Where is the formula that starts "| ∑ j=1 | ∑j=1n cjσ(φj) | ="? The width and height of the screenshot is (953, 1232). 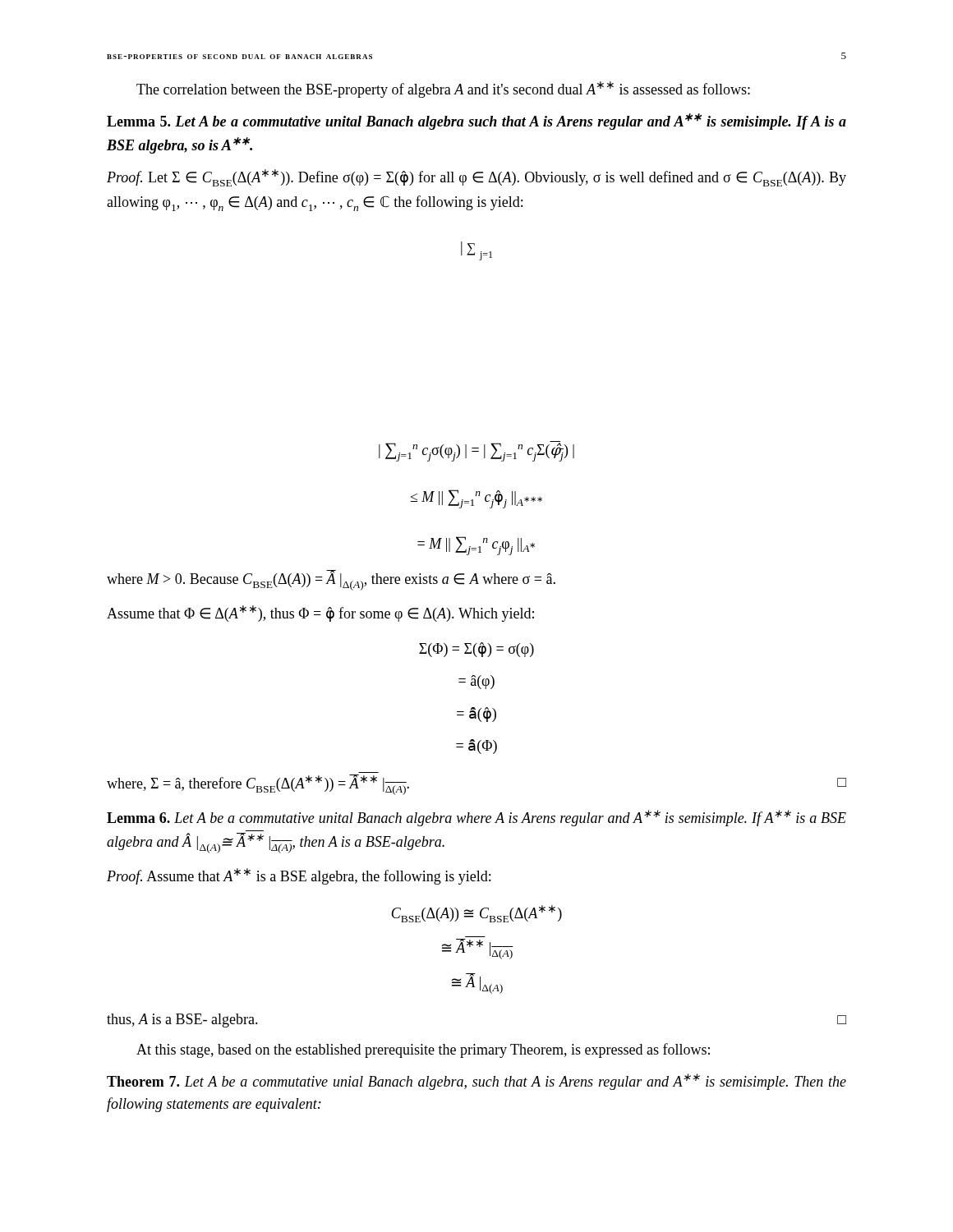coord(476,251)
